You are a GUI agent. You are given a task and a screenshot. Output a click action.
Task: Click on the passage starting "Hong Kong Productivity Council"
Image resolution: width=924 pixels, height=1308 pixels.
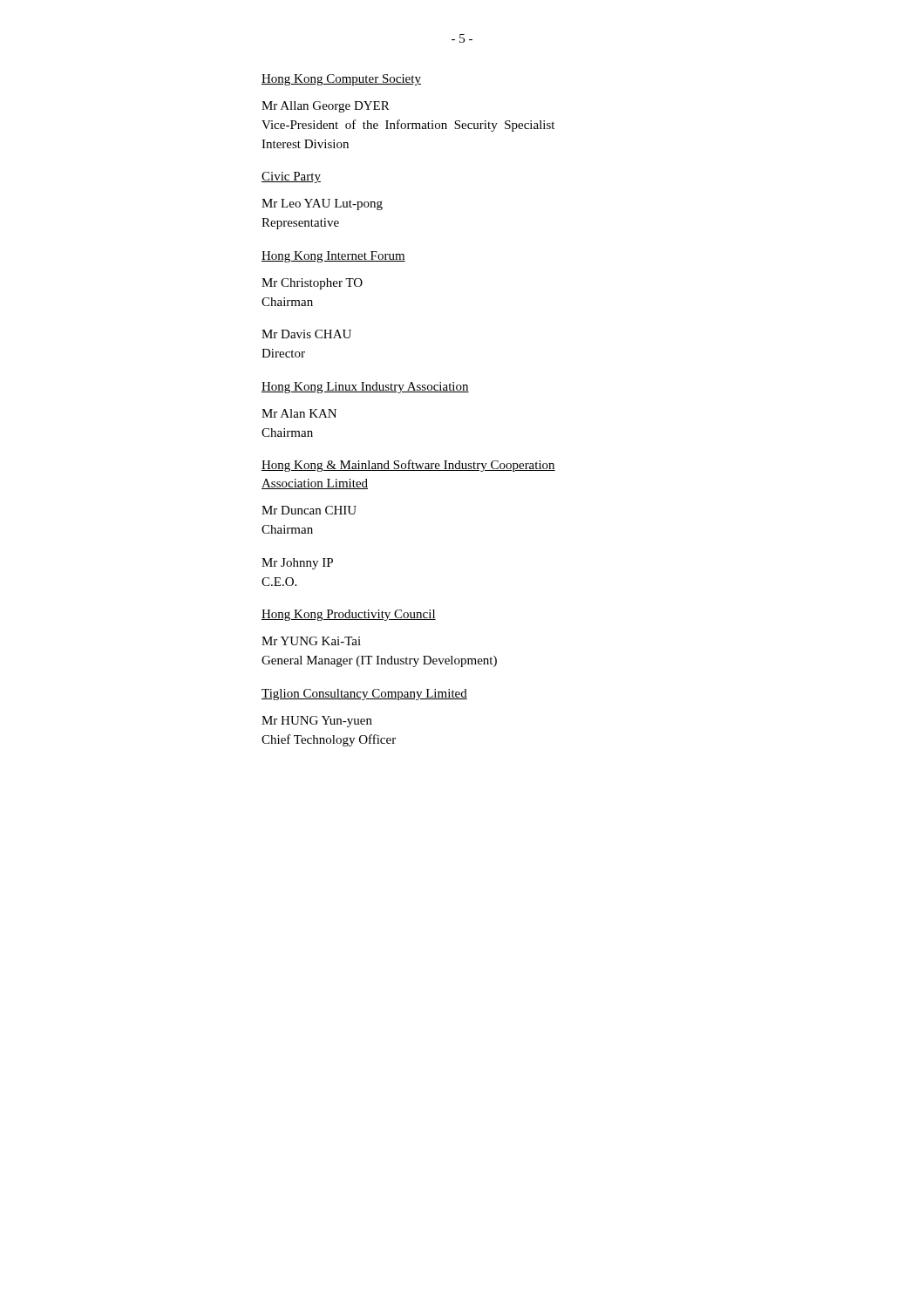[x=348, y=614]
